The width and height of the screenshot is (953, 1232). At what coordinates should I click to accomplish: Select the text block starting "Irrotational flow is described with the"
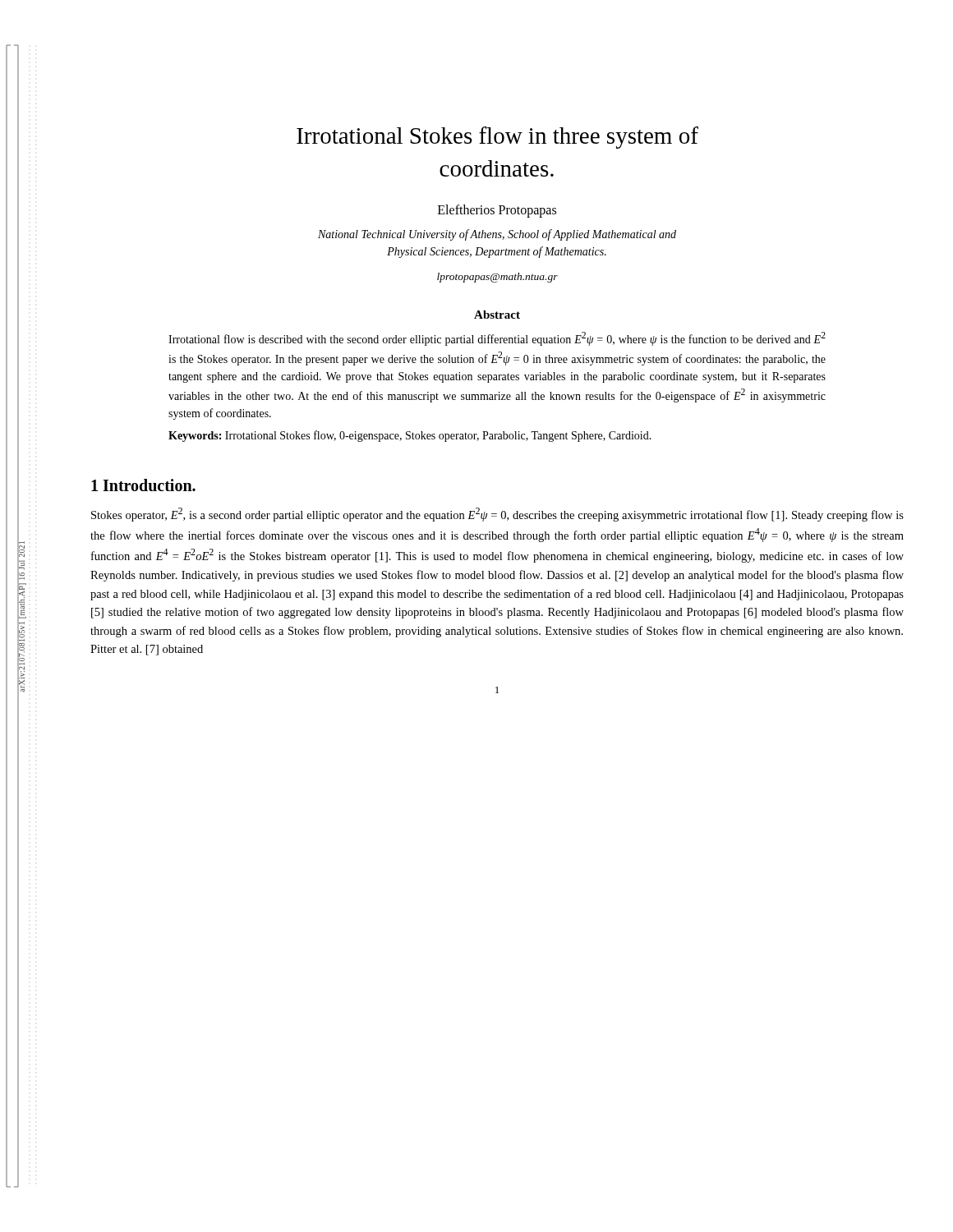[x=497, y=375]
